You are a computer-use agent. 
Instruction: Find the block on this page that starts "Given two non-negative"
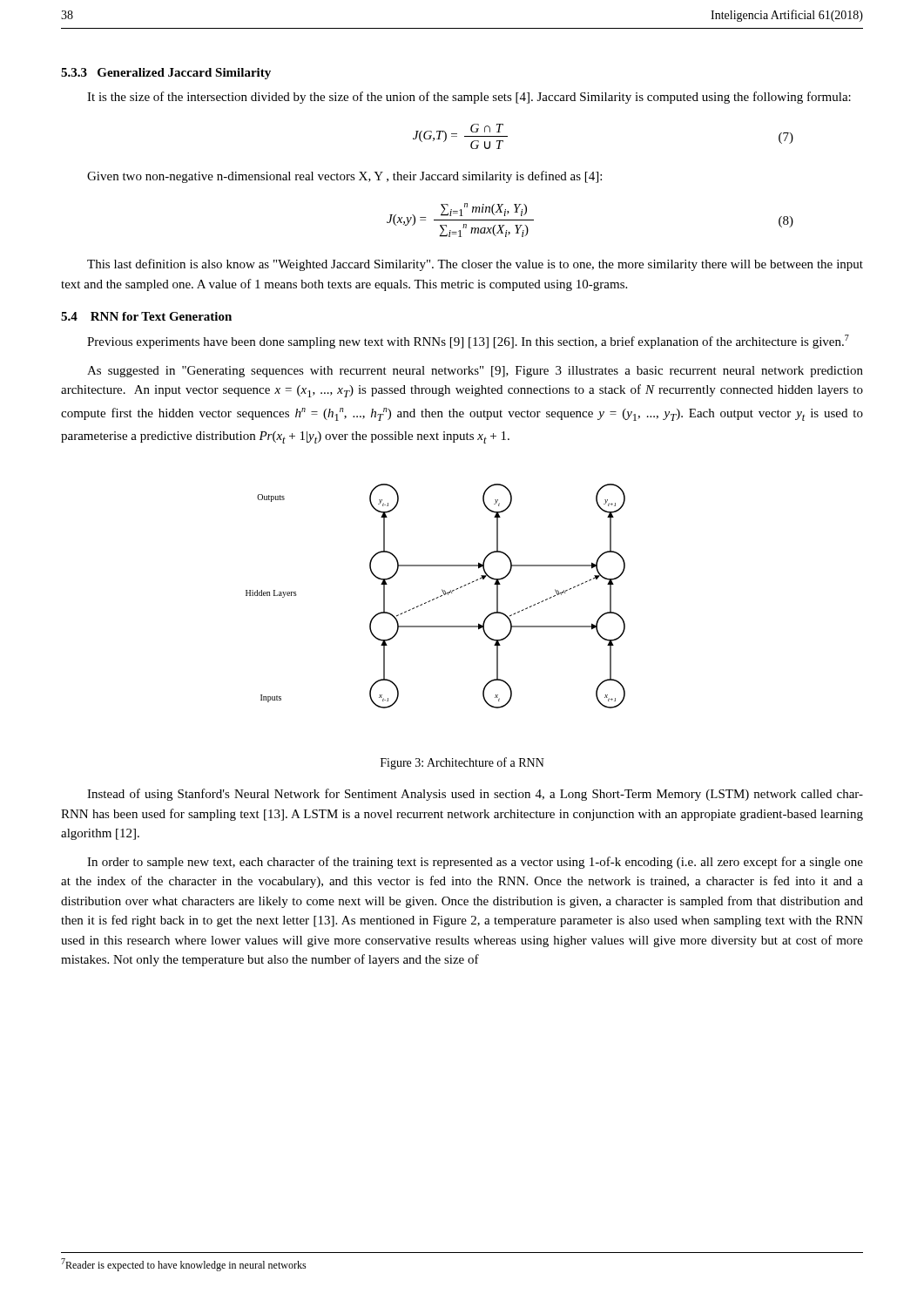pos(345,176)
